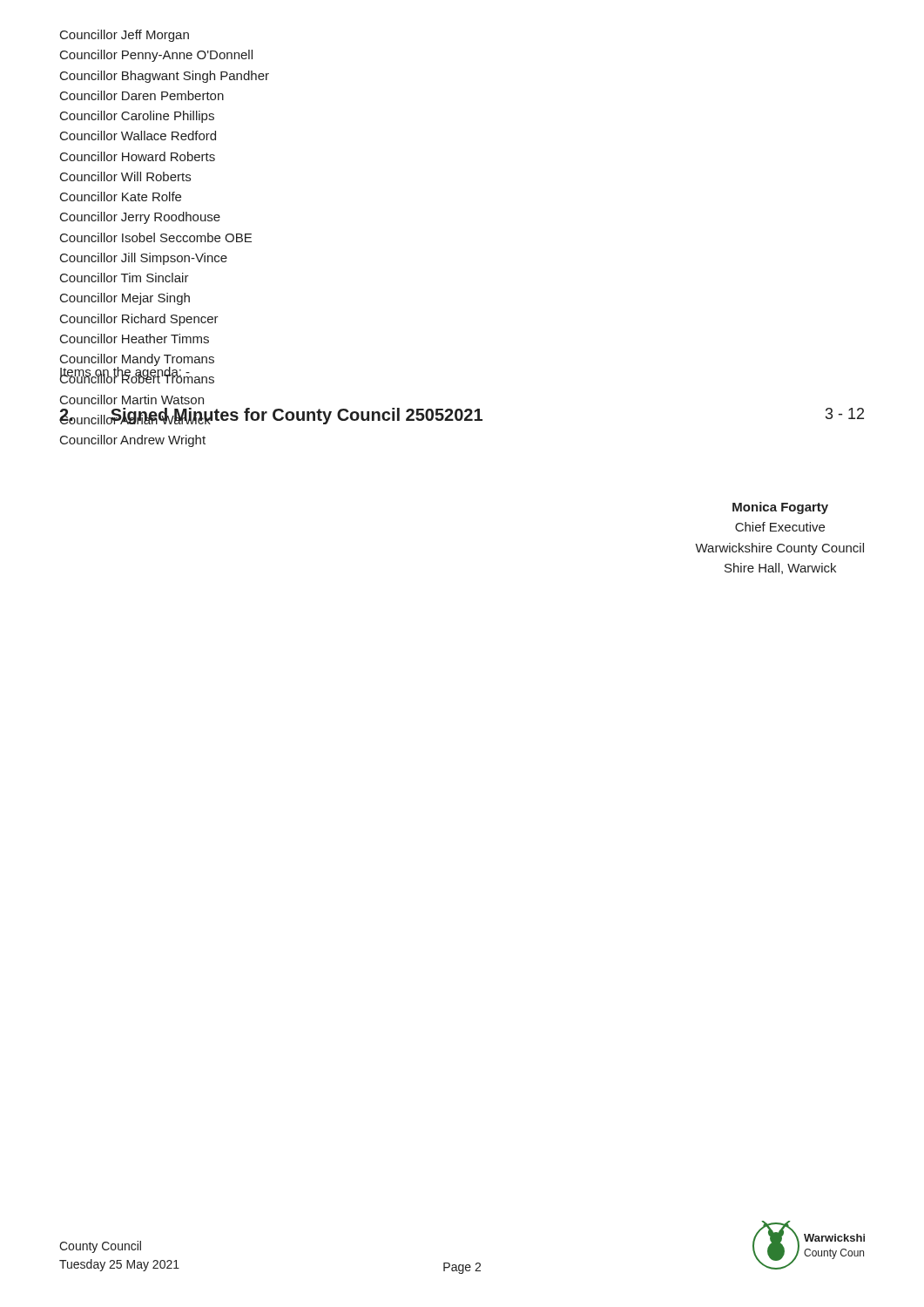This screenshot has height=1307, width=924.
Task: Find the list item that says "Councillor Jeff Morgan"
Action: tap(124, 34)
